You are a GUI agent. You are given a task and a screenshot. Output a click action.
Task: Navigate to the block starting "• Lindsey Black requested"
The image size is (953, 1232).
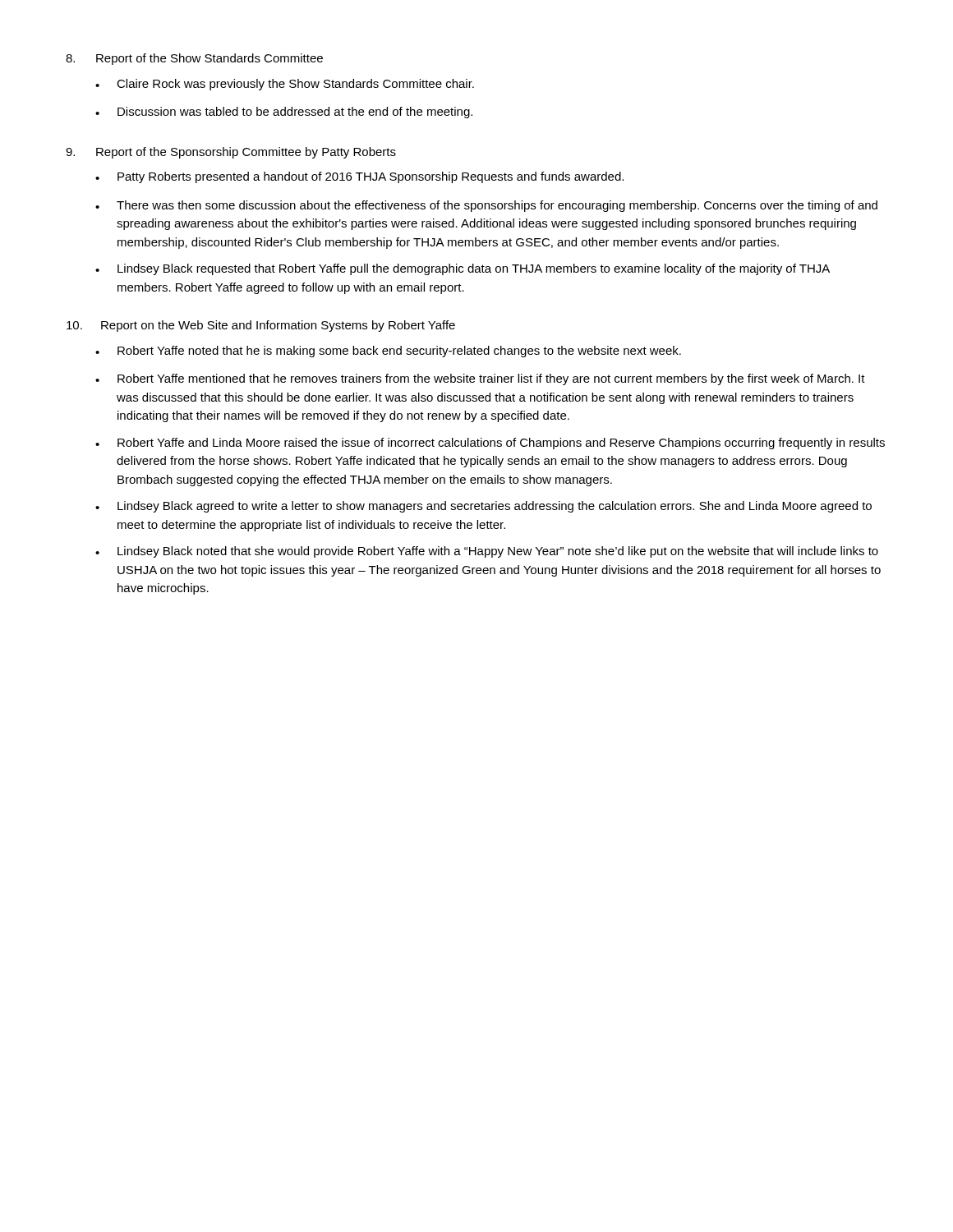click(491, 278)
